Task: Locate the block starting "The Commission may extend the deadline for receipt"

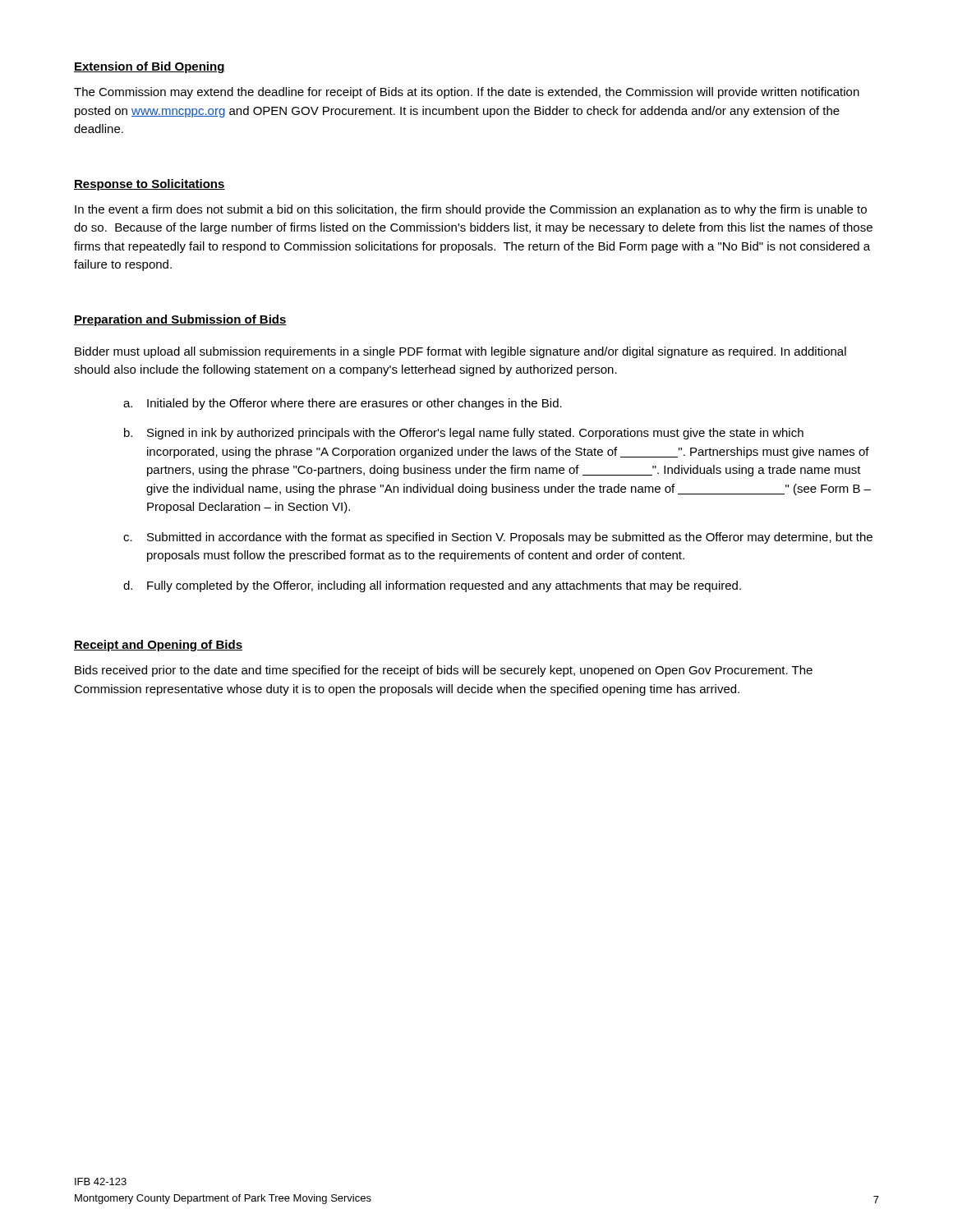Action: click(467, 110)
